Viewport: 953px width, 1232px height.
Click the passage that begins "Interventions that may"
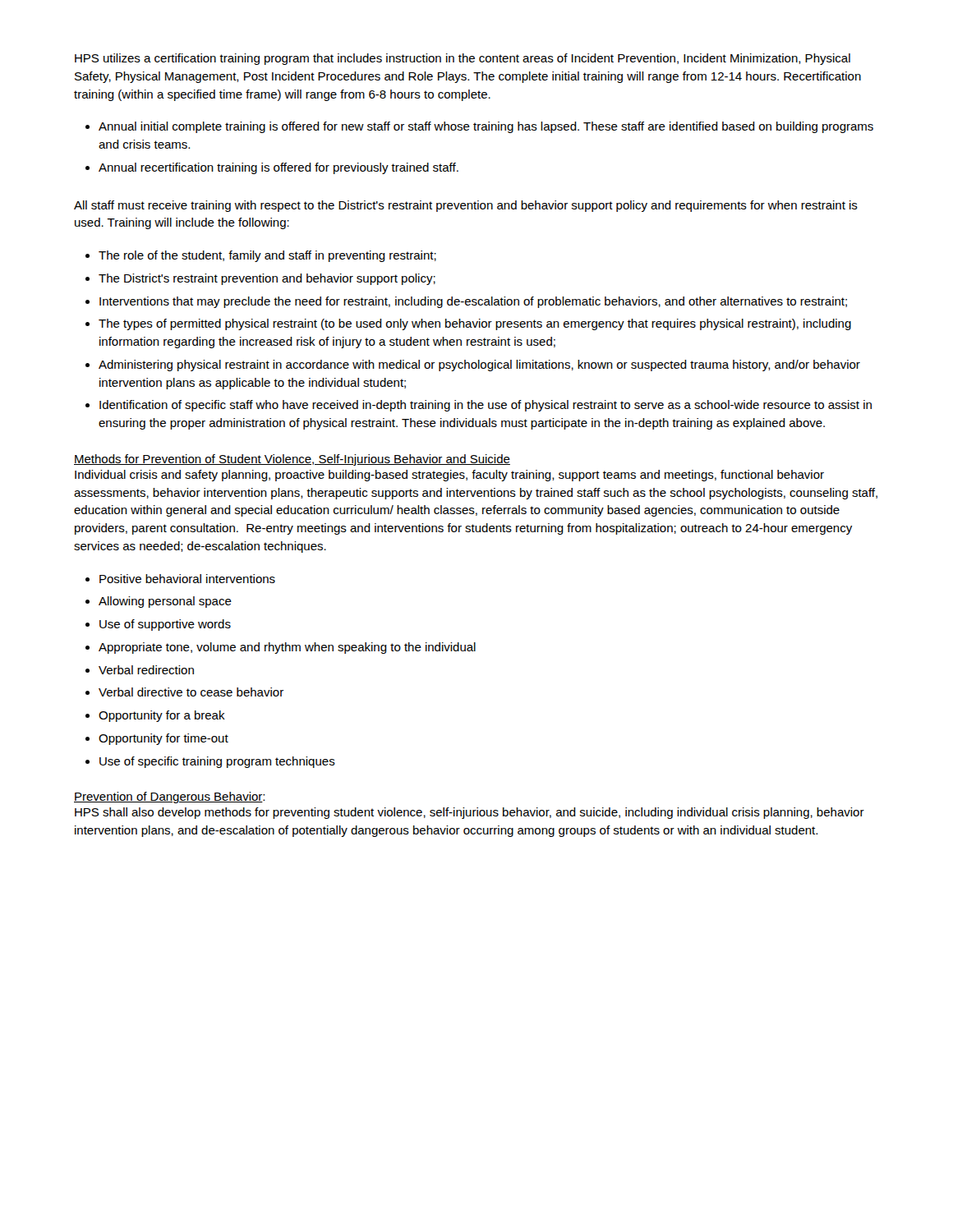point(473,301)
